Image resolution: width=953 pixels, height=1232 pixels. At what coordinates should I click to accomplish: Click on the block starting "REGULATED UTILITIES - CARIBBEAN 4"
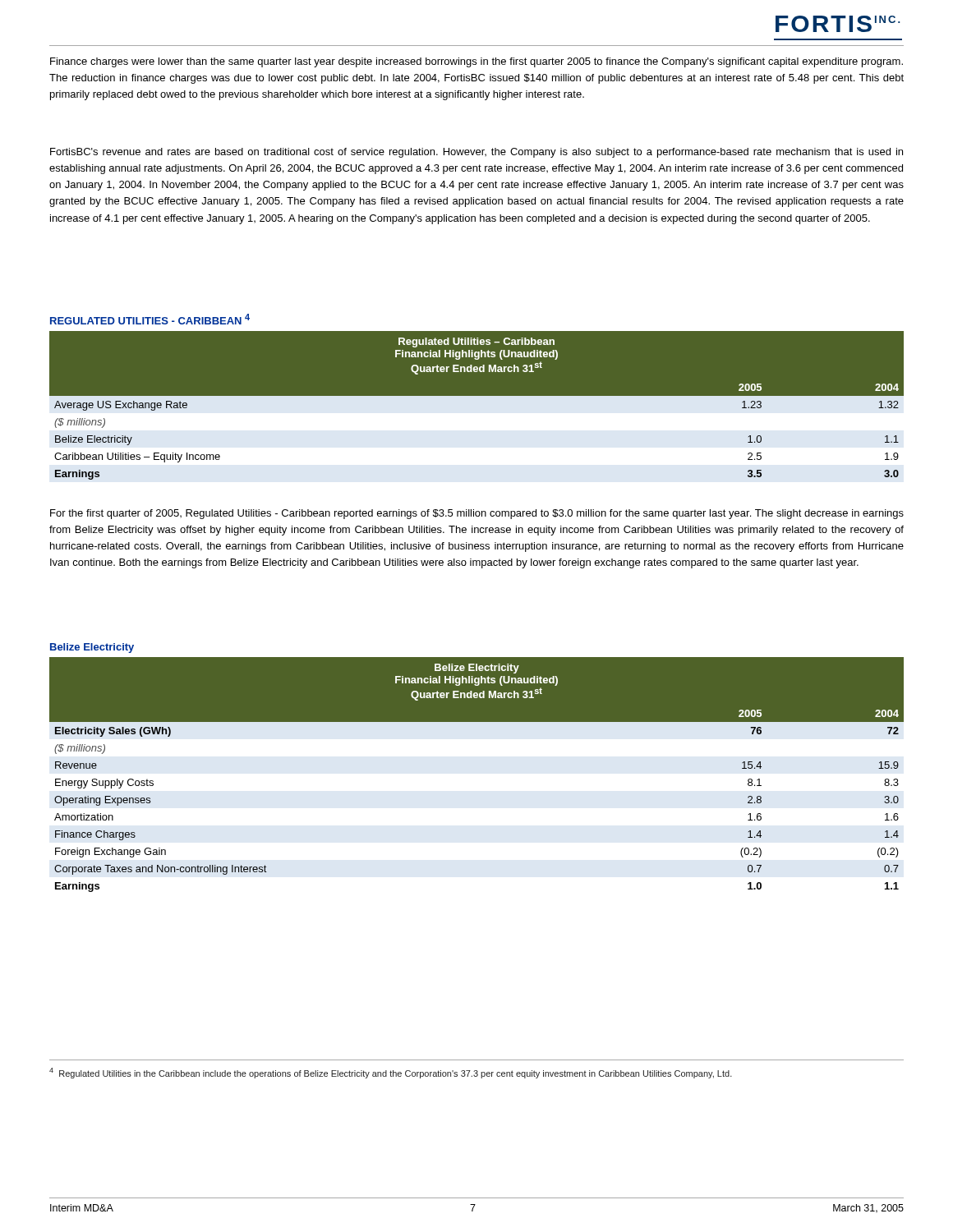(150, 320)
